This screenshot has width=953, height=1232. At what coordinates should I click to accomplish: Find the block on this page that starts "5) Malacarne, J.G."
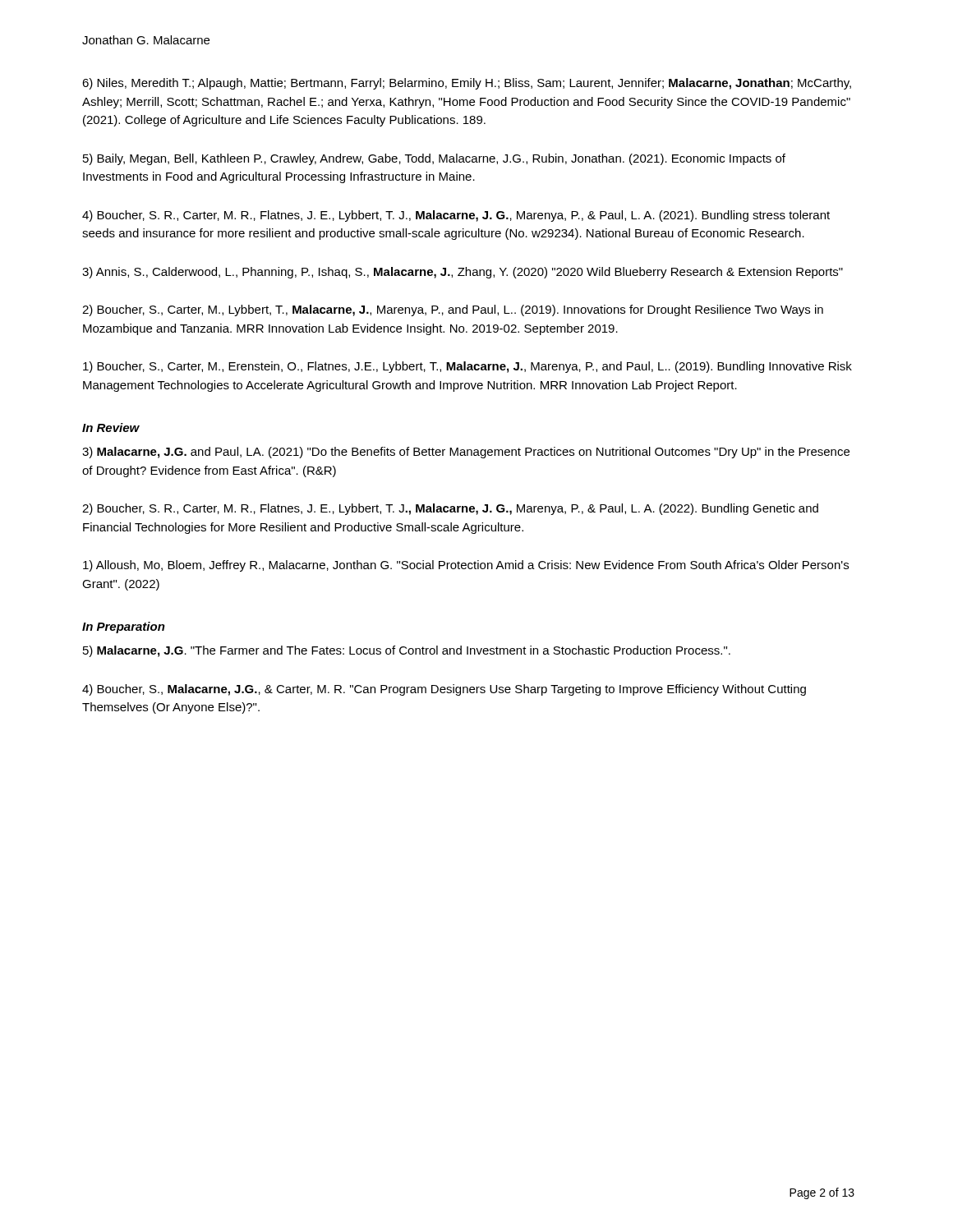pyautogui.click(x=407, y=650)
